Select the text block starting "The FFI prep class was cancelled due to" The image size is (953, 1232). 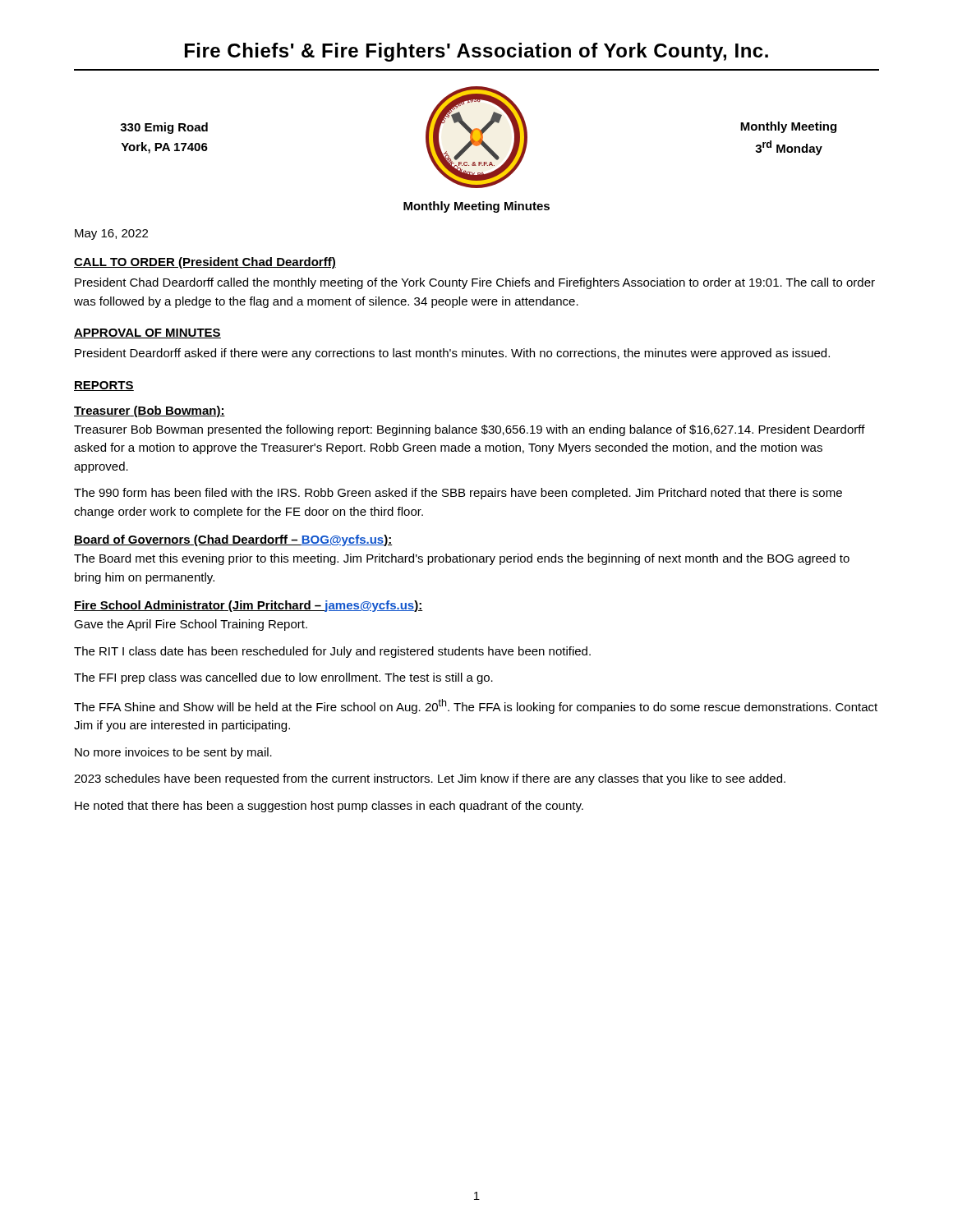pyautogui.click(x=284, y=677)
